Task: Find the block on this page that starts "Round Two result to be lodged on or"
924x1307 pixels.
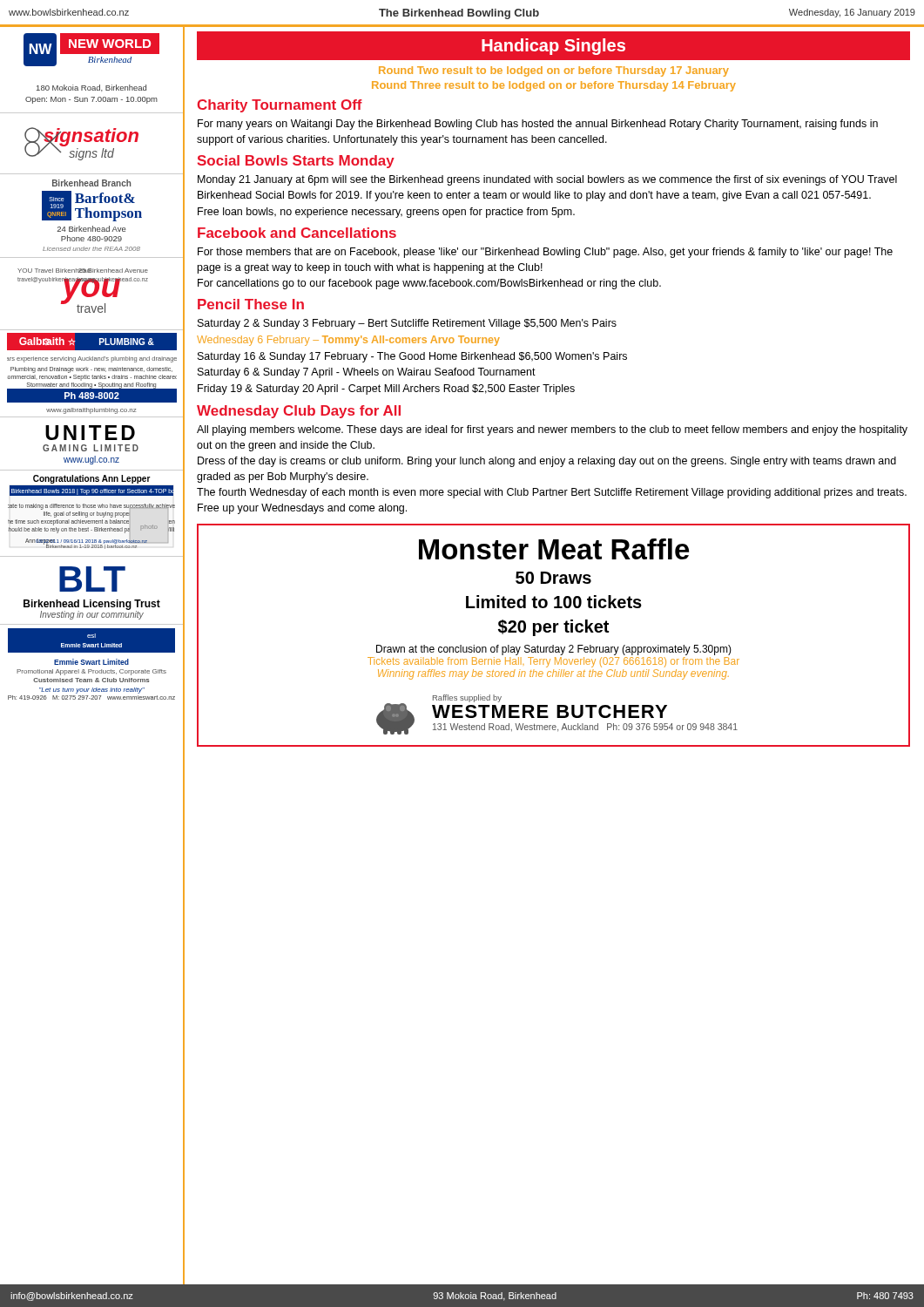Action: (553, 70)
